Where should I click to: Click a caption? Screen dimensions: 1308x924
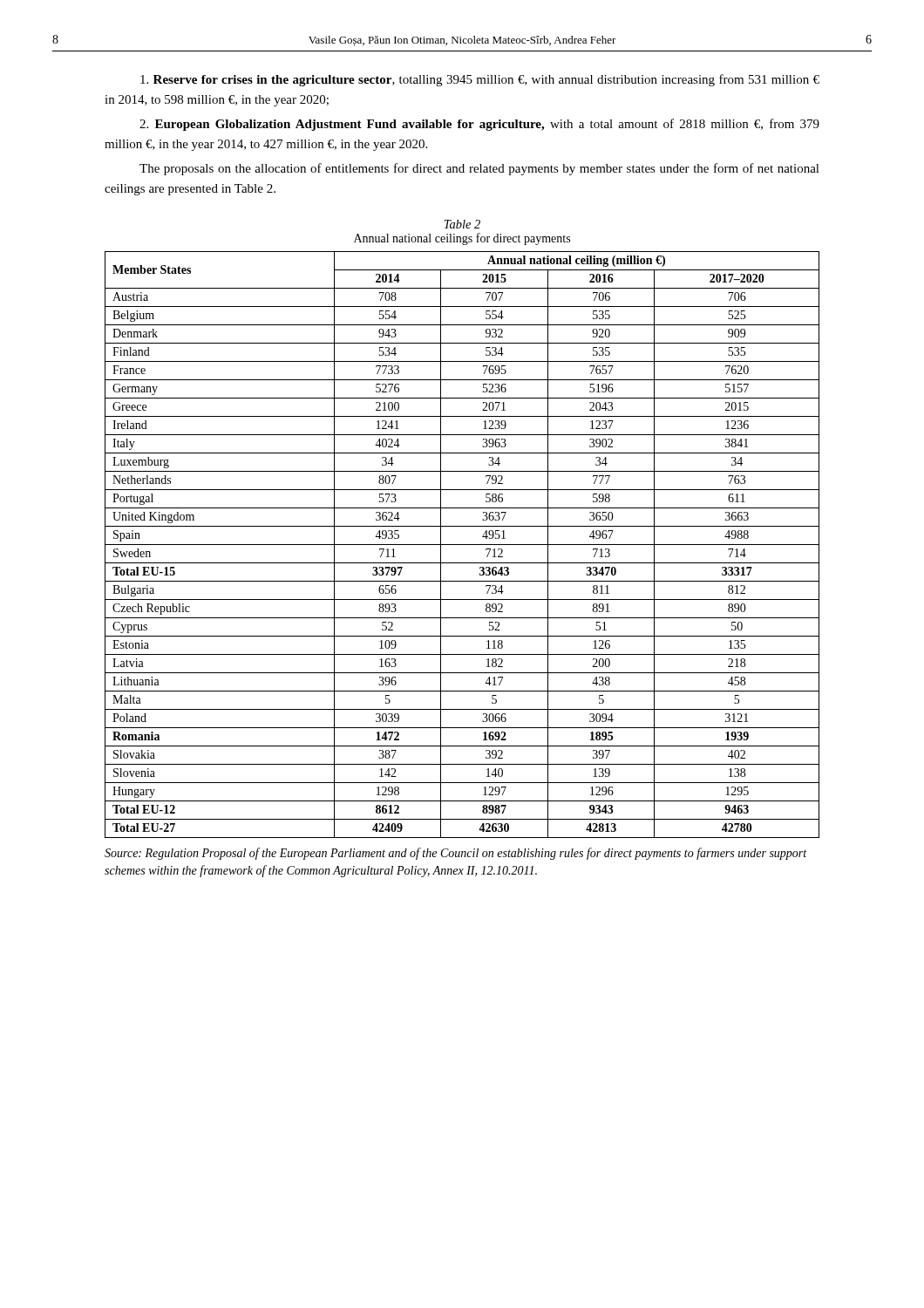point(462,232)
